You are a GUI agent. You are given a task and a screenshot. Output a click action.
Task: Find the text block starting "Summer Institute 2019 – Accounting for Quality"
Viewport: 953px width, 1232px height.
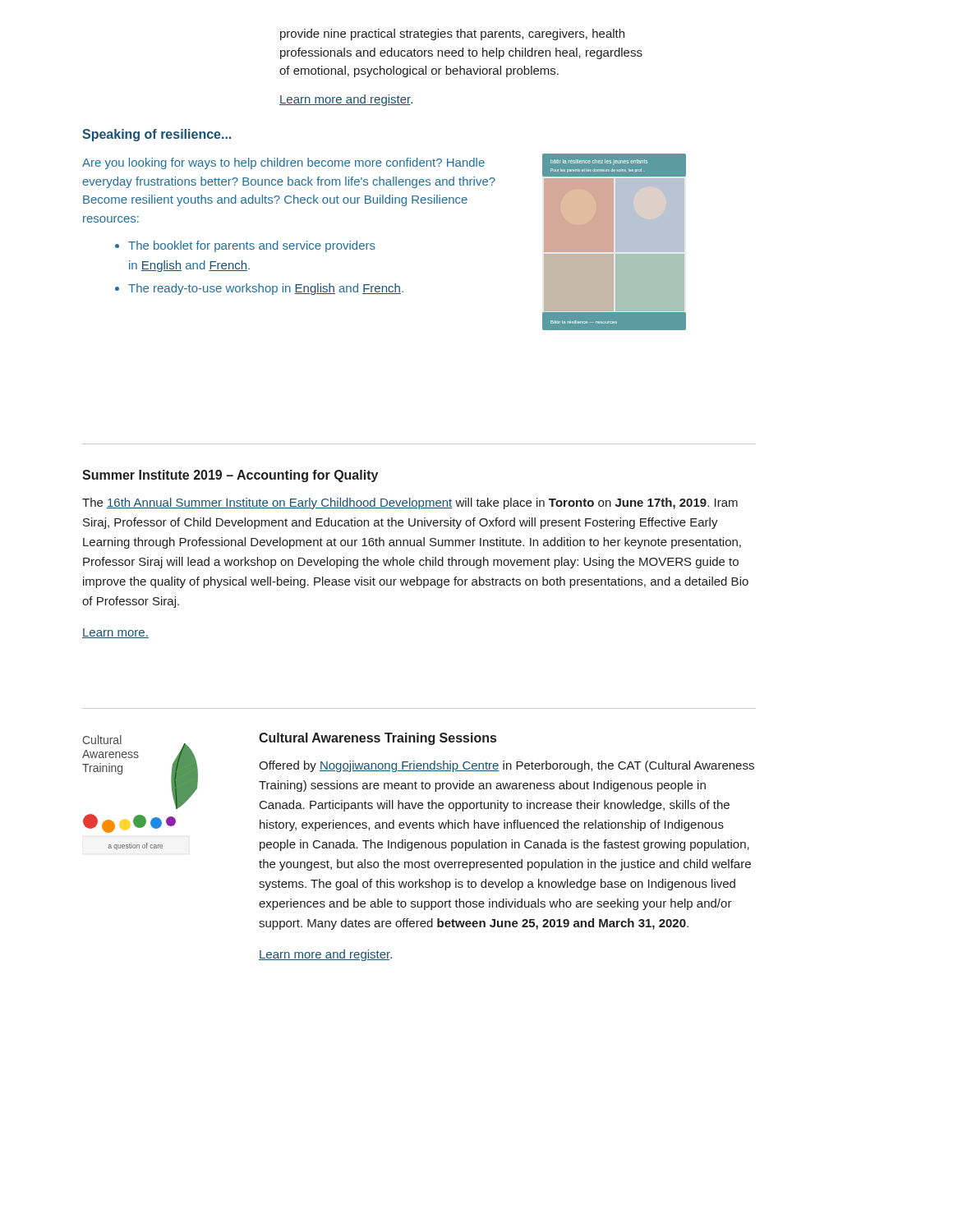(x=230, y=476)
